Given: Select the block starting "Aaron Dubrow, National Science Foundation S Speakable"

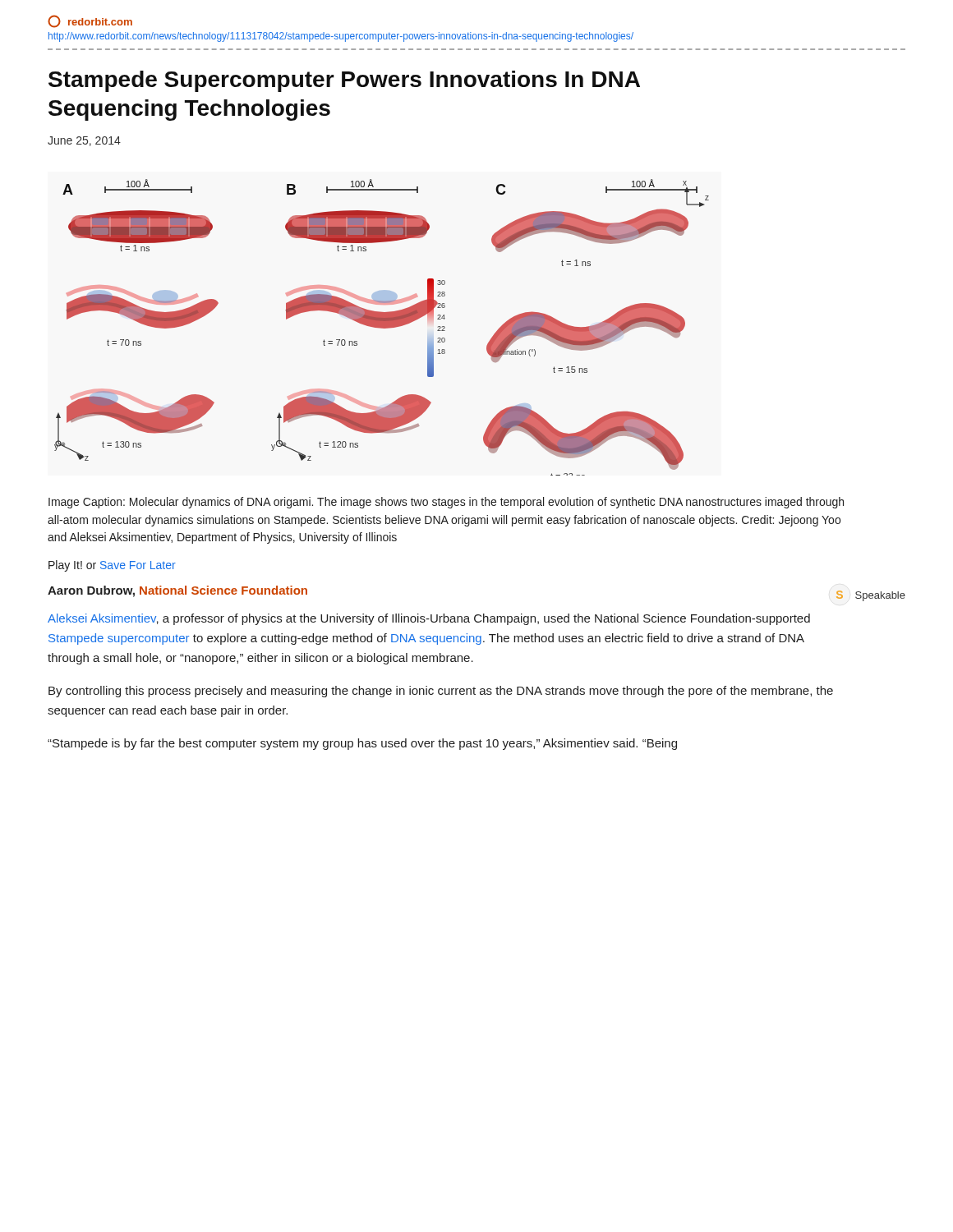Looking at the screenshot, I should coord(180,591).
